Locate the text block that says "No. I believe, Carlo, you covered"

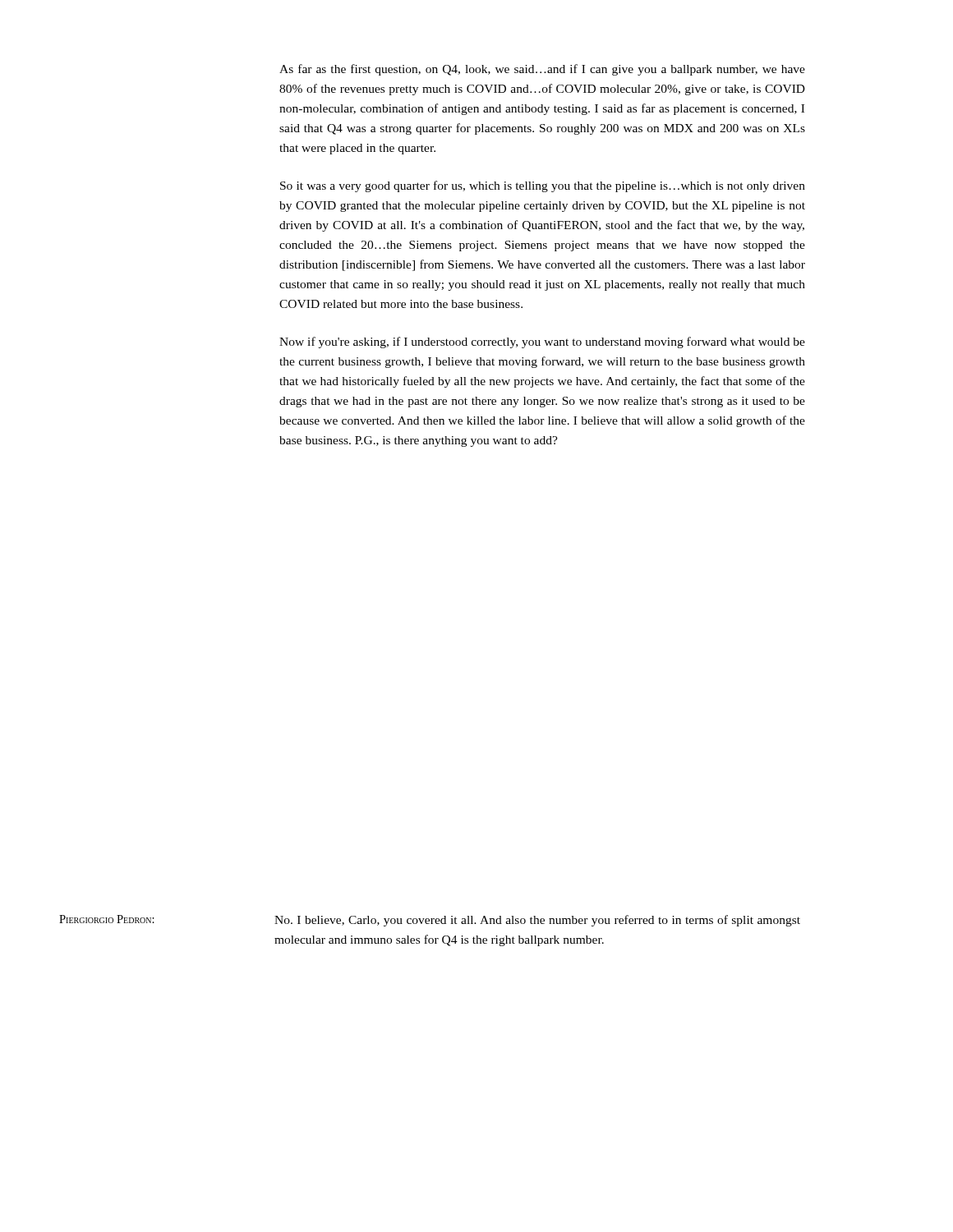point(537,929)
